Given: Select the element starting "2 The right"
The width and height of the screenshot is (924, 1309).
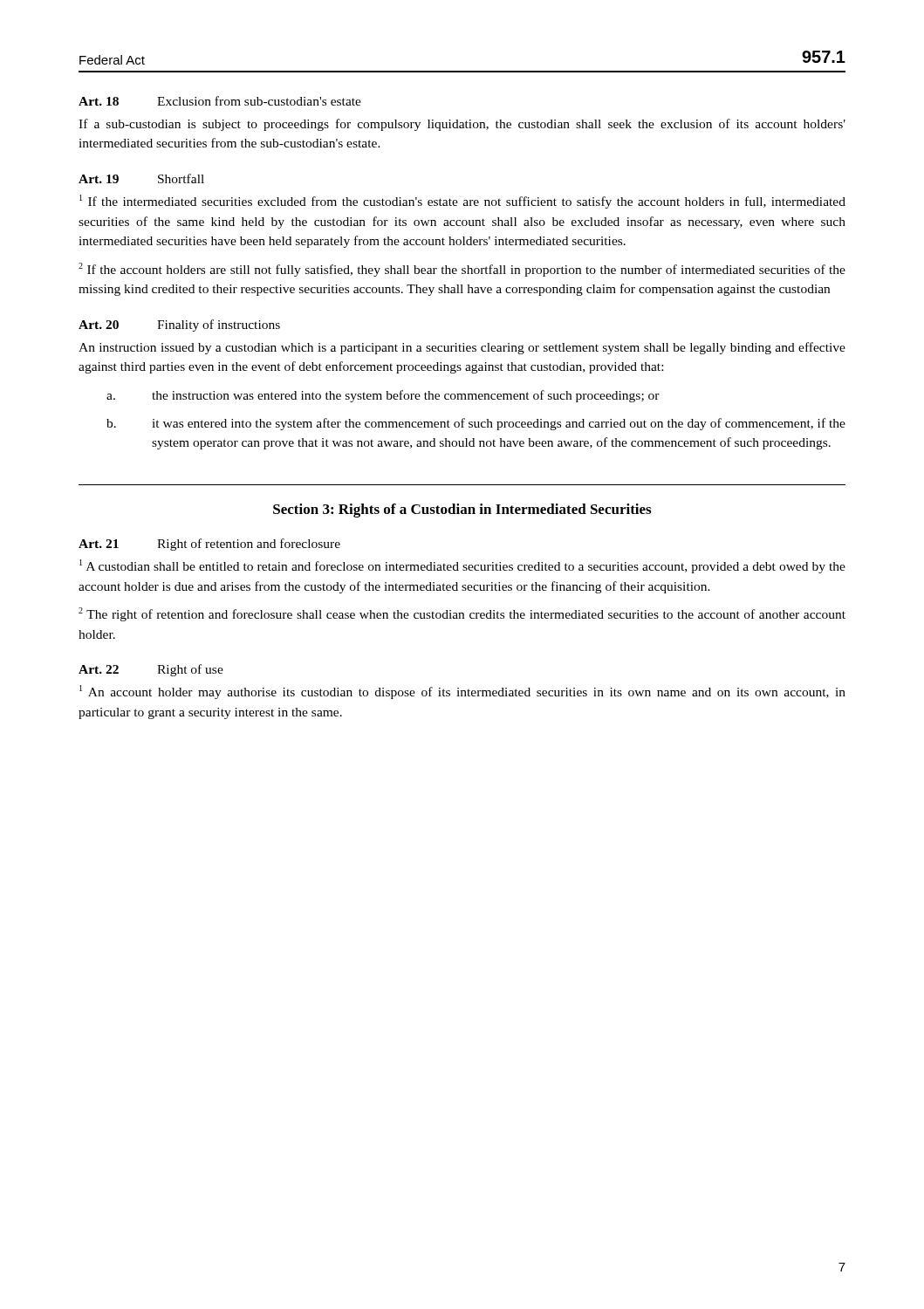Looking at the screenshot, I should tap(462, 623).
